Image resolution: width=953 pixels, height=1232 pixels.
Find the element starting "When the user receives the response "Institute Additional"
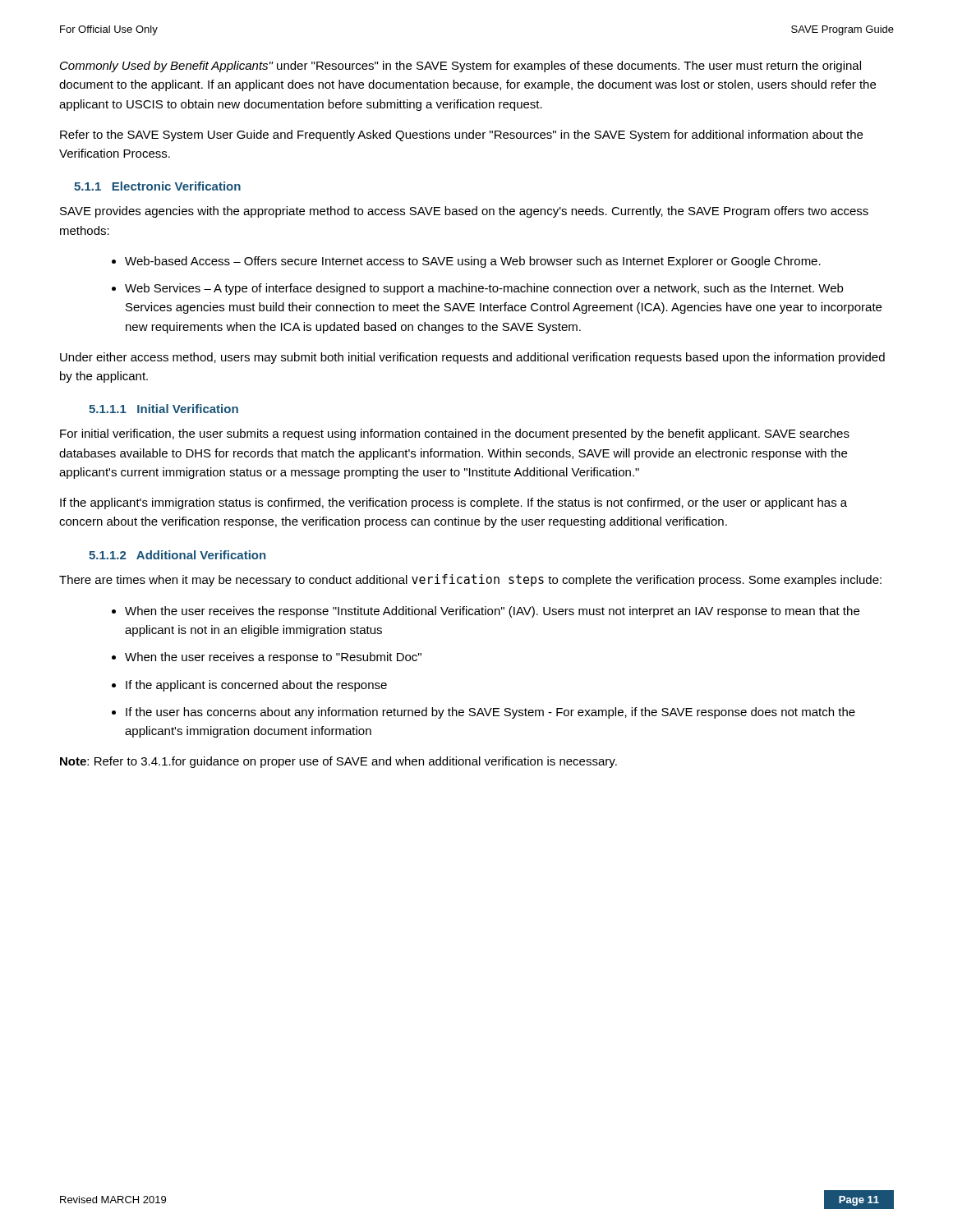pos(492,620)
